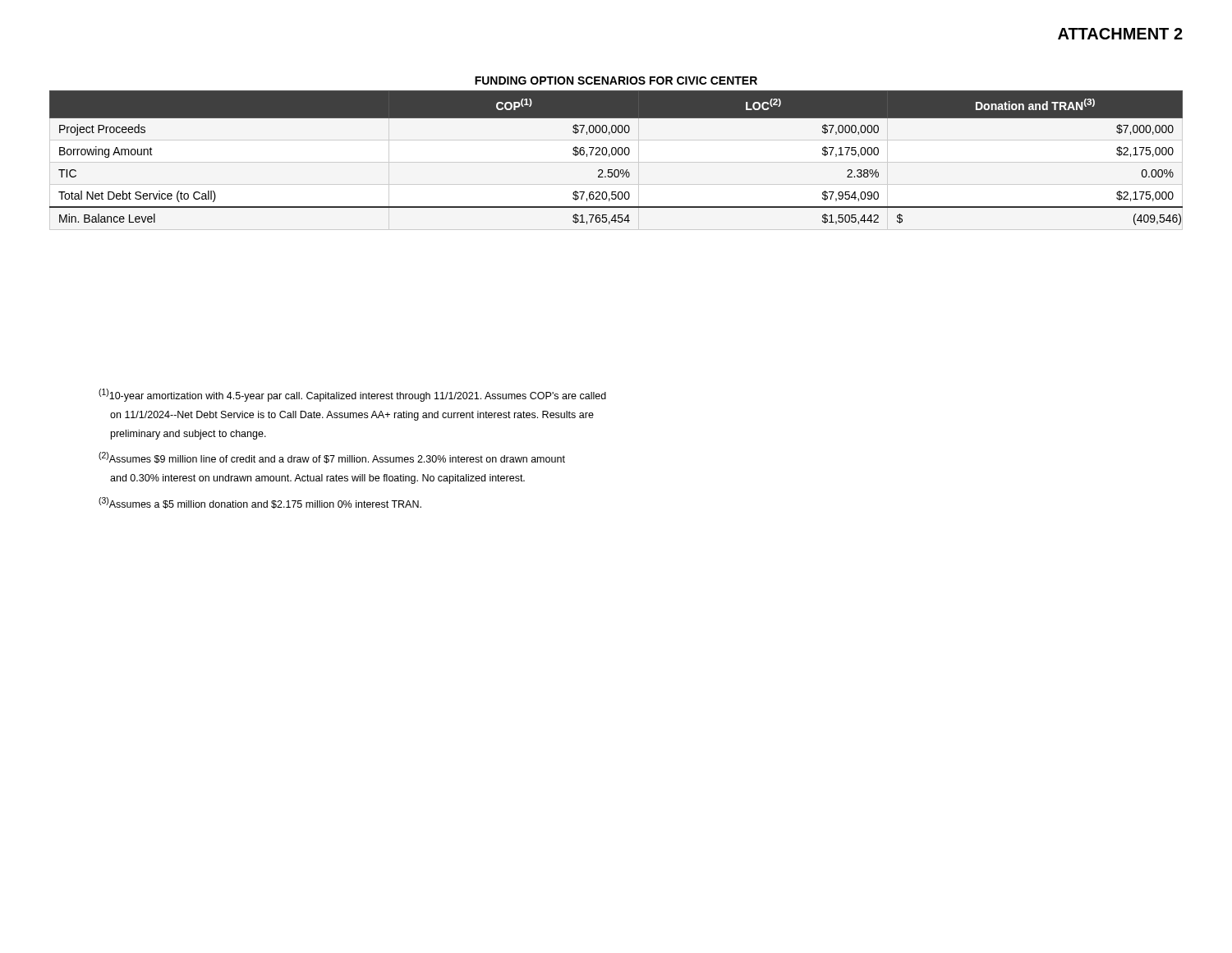Click on the footnote containing "(2)Assumes $9 million line"
1232x953 pixels.
[332, 458]
